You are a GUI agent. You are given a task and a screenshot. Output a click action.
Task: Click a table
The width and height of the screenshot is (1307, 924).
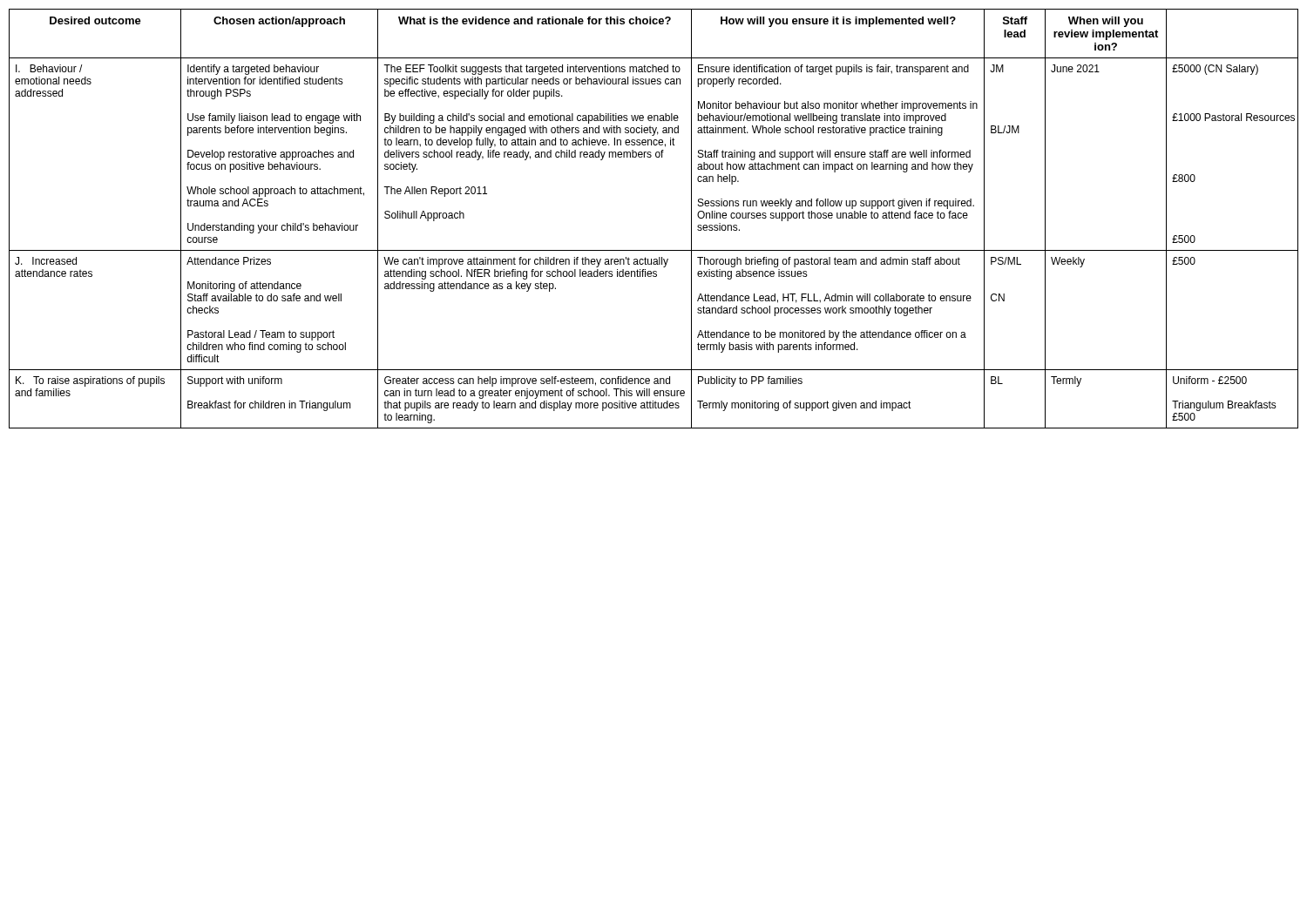point(654,462)
